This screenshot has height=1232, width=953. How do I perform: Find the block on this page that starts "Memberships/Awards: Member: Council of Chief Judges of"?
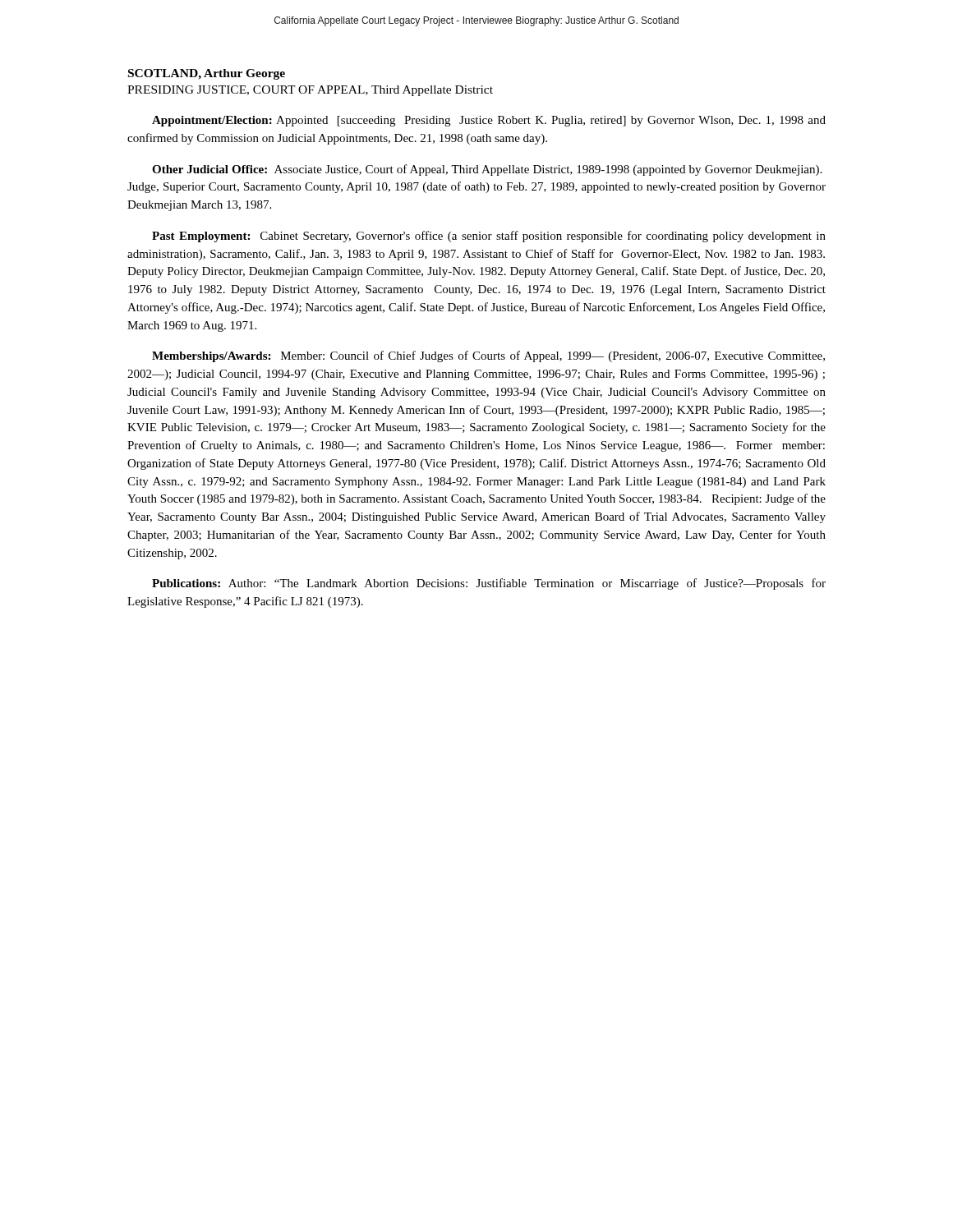pyautogui.click(x=476, y=455)
